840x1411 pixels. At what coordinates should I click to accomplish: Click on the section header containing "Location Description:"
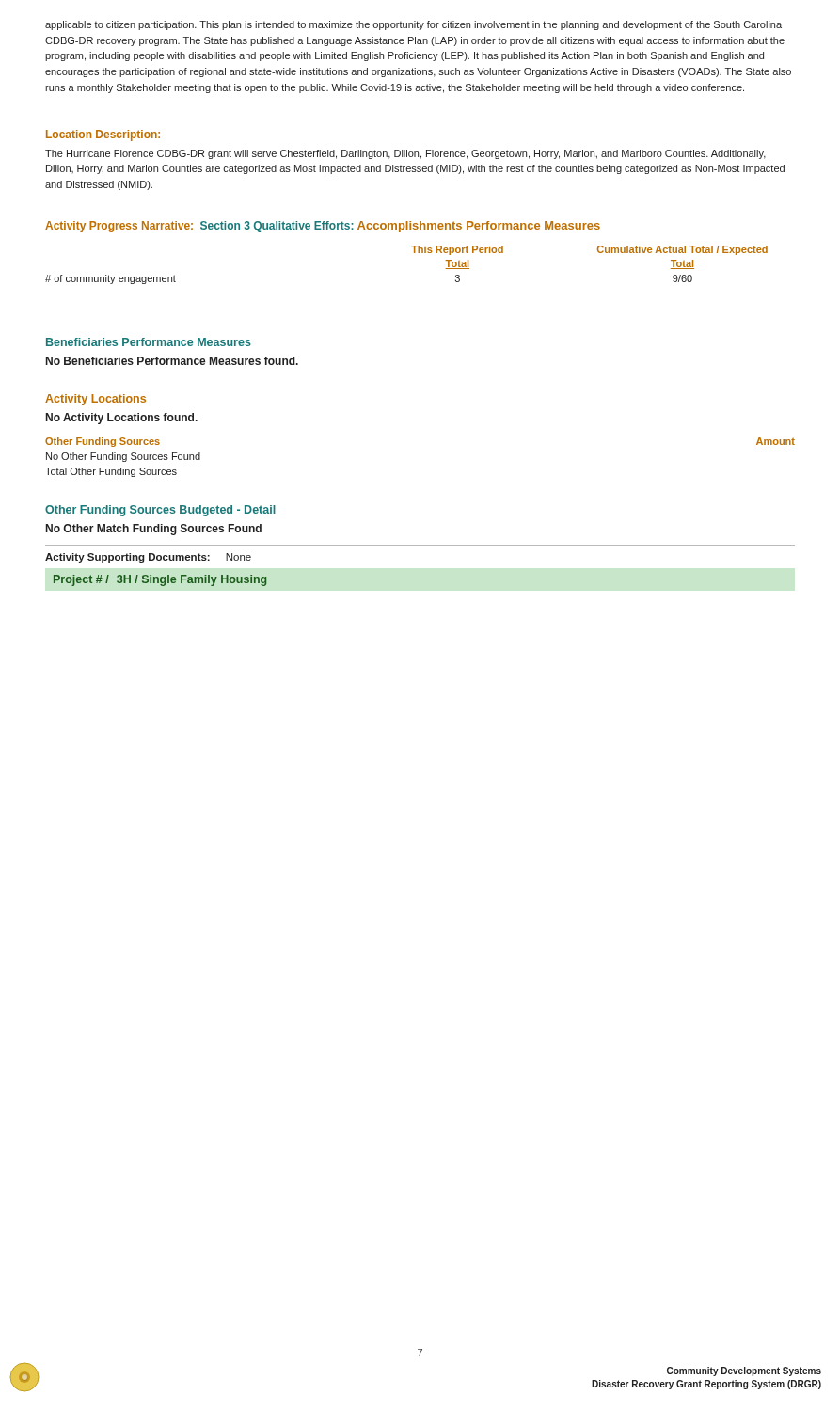pos(103,134)
